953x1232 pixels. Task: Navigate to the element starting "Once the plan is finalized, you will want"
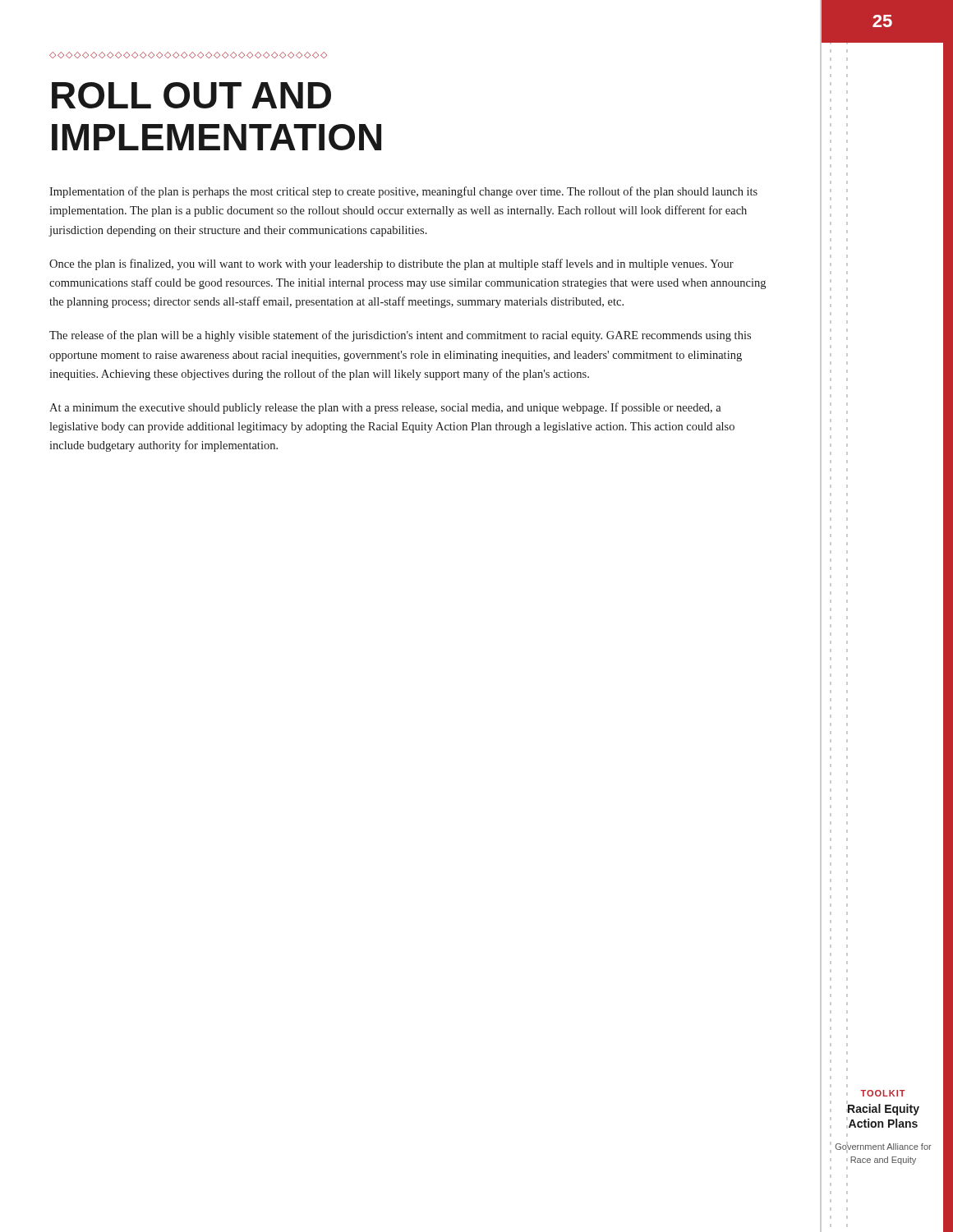408,282
